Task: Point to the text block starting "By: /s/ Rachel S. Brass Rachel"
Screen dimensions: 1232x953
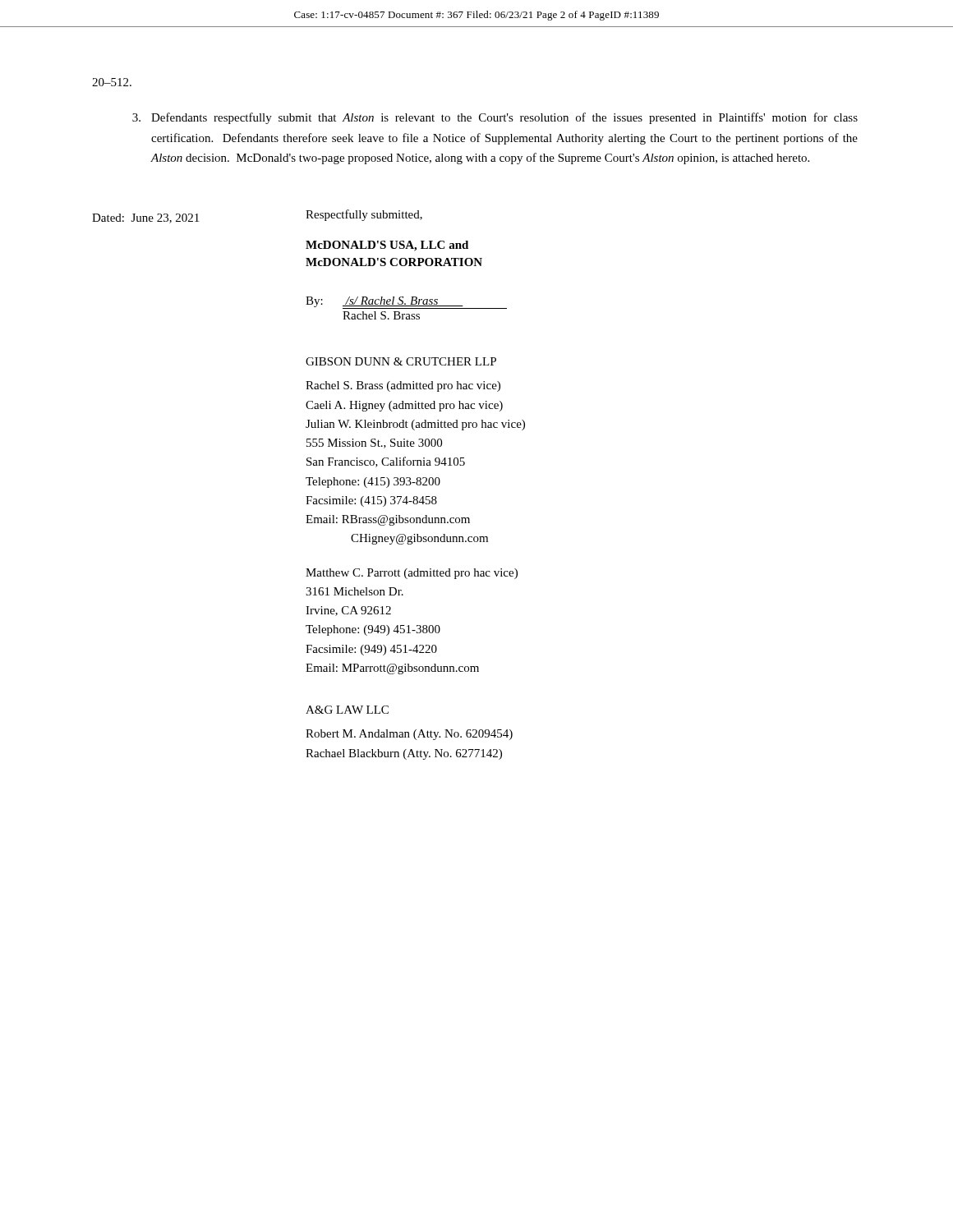Action: pyautogui.click(x=406, y=308)
